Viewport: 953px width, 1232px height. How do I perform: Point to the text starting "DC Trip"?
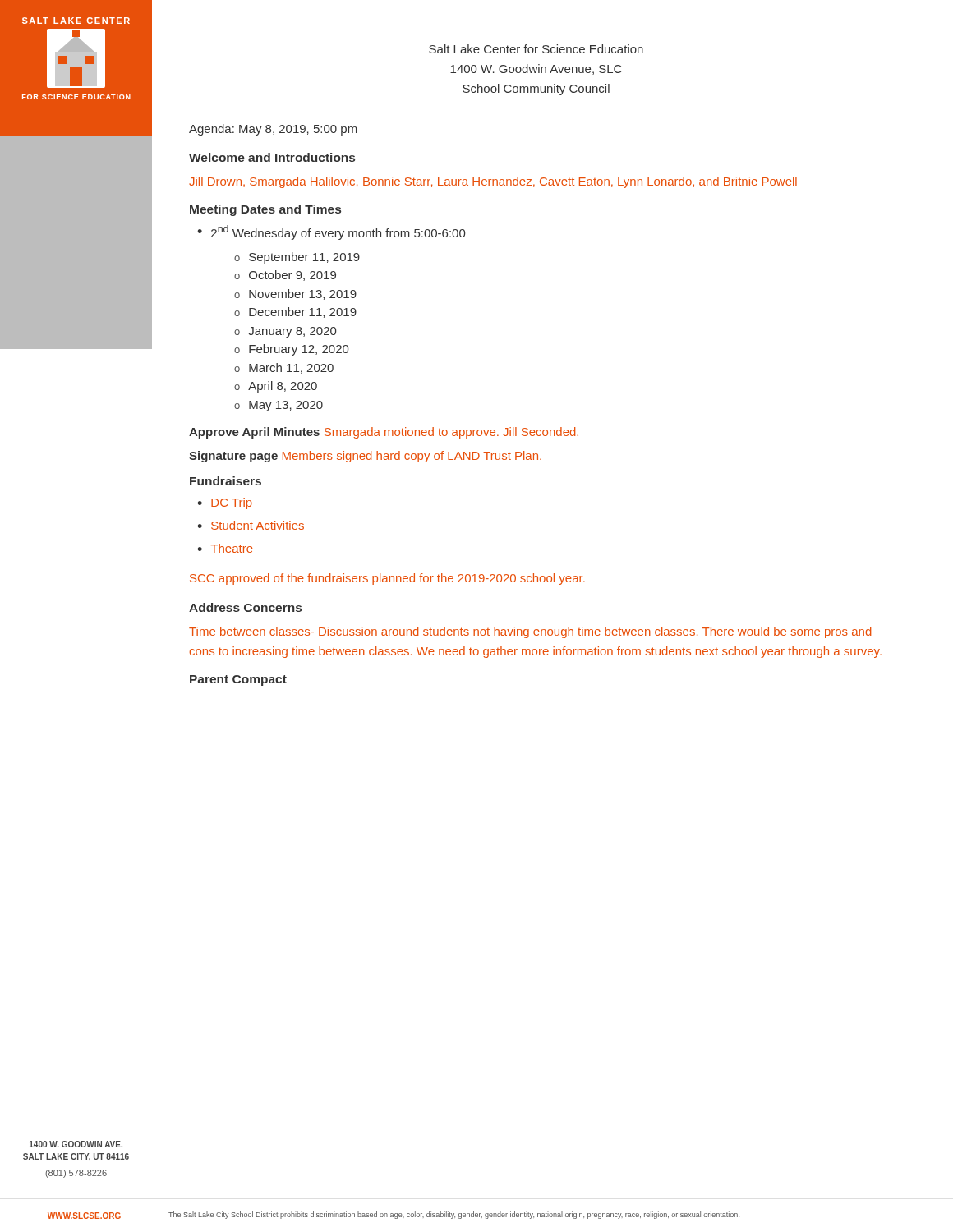pos(231,503)
